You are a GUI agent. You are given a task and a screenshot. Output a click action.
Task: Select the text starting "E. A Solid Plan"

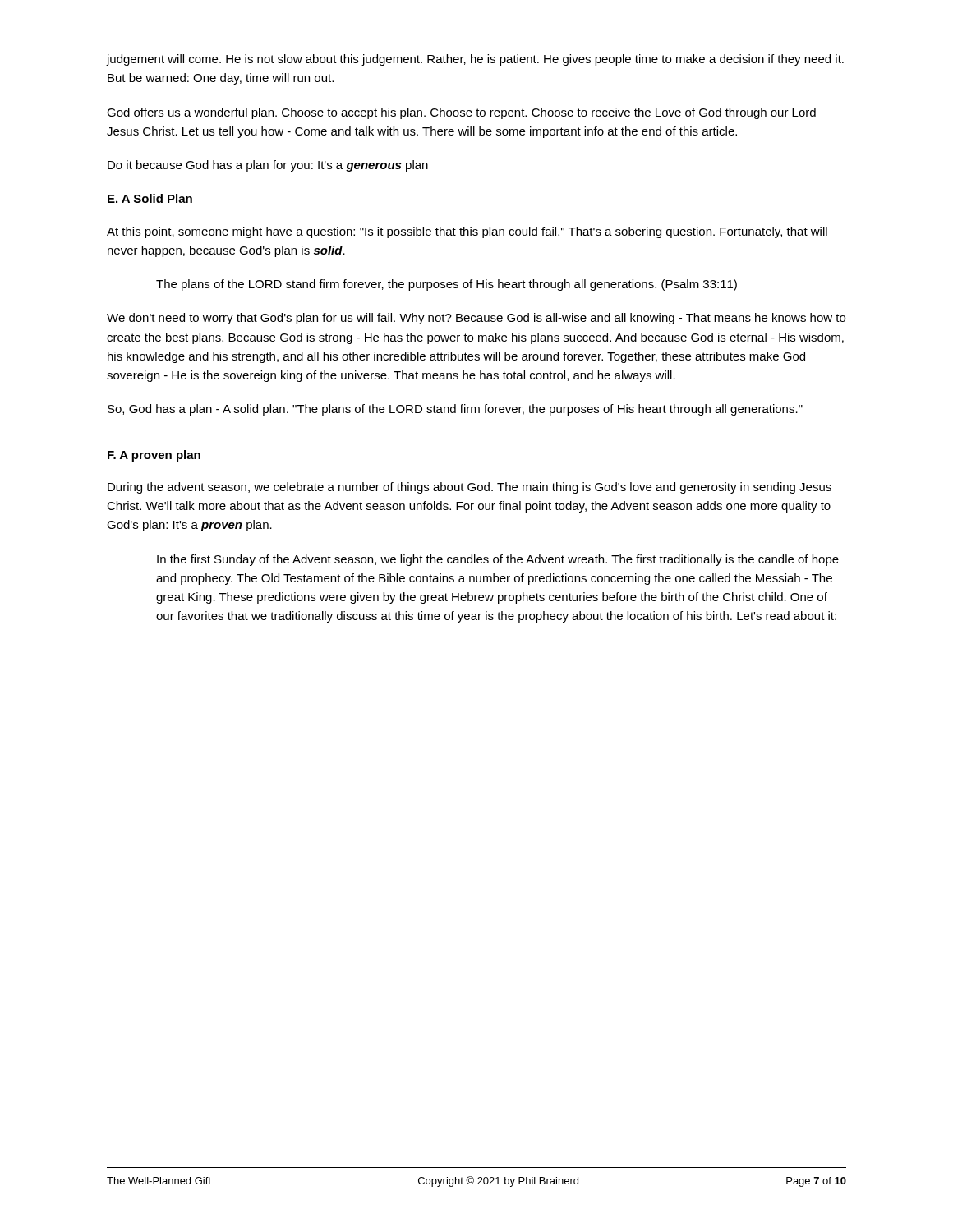[x=150, y=199]
